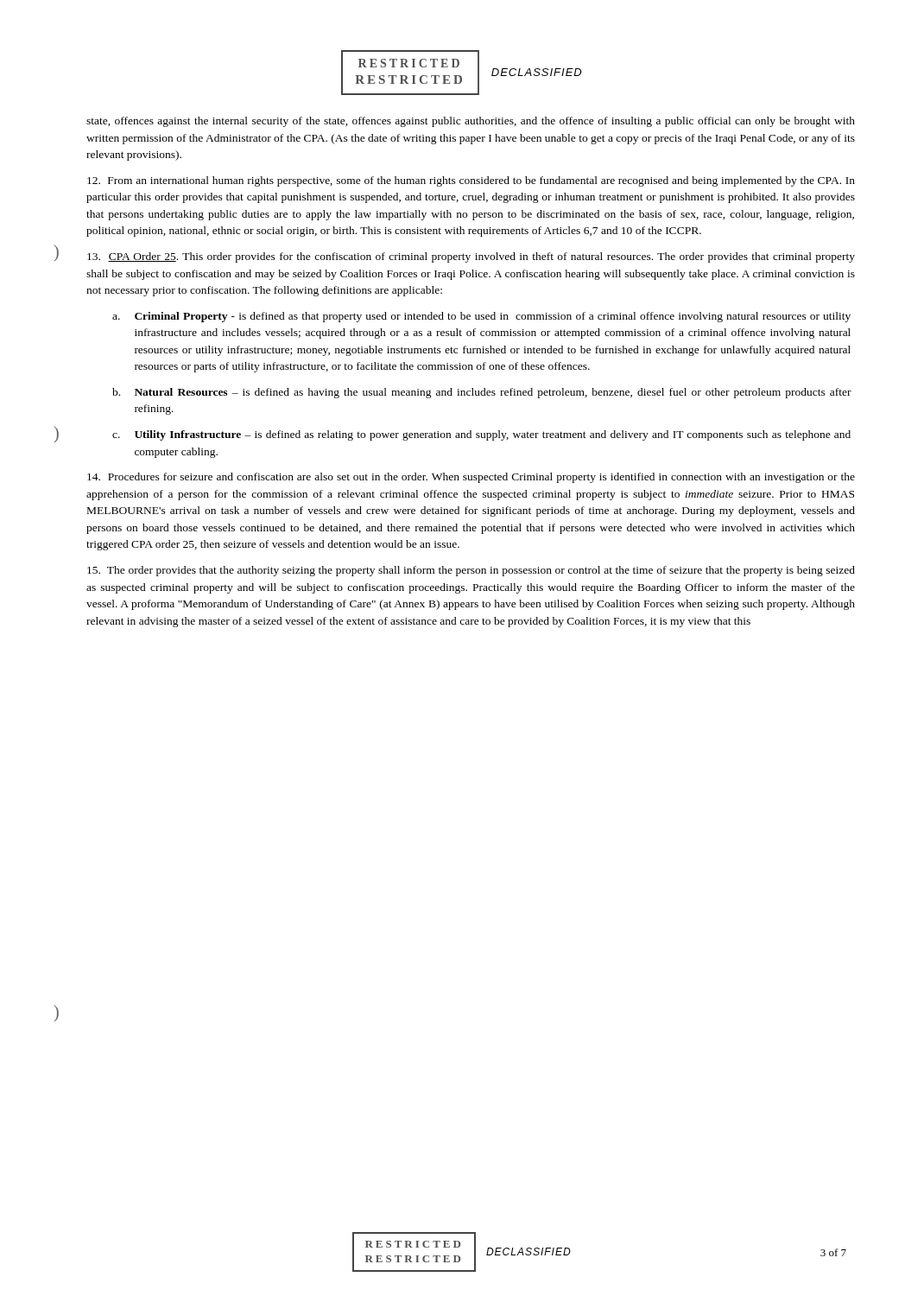Find the element starting "a. Criminal Property"

(x=482, y=341)
